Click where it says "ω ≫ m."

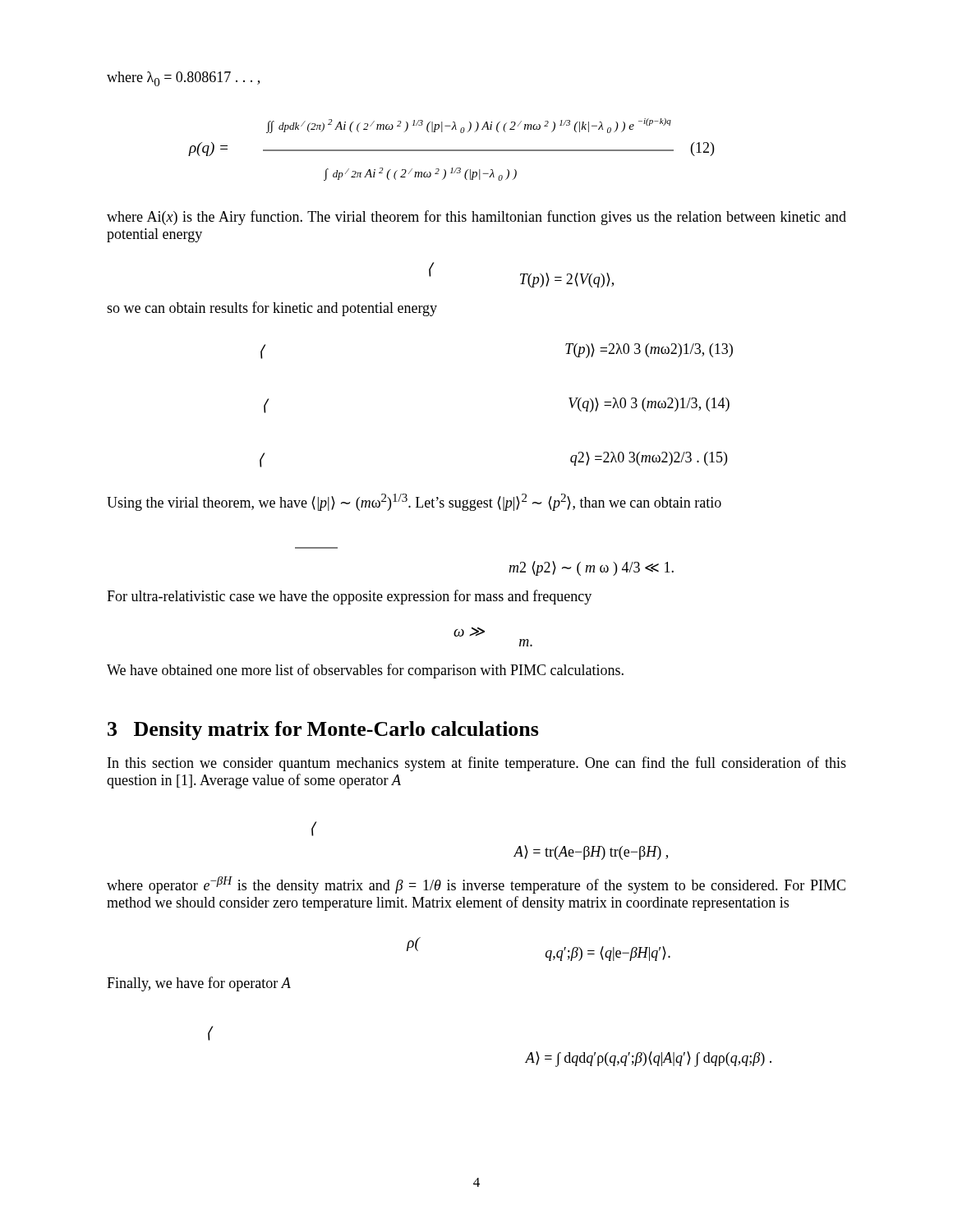coord(476,633)
